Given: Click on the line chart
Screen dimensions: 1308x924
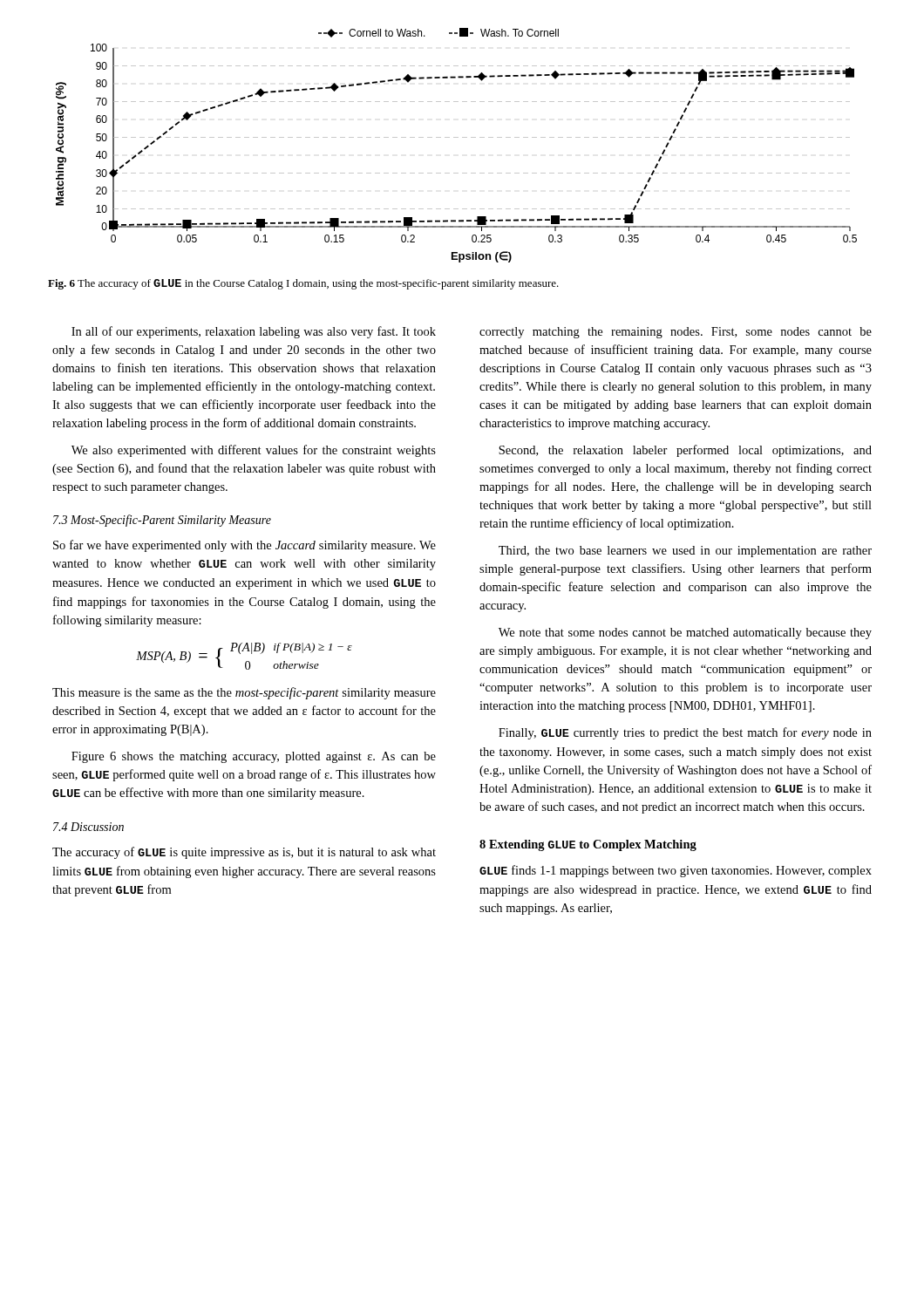Looking at the screenshot, I should coord(462,144).
